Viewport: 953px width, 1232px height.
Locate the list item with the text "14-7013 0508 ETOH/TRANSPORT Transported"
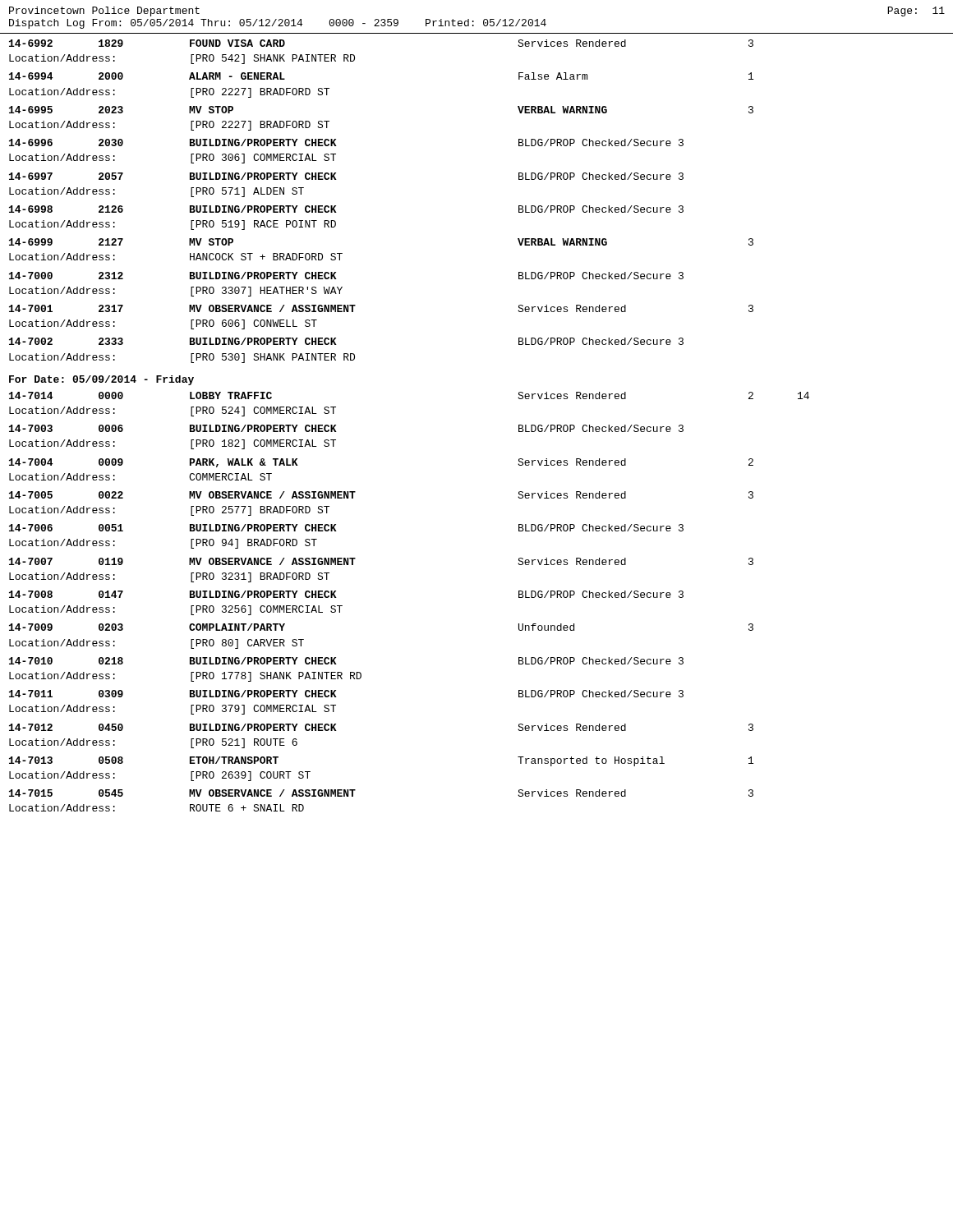click(x=31, y=761)
